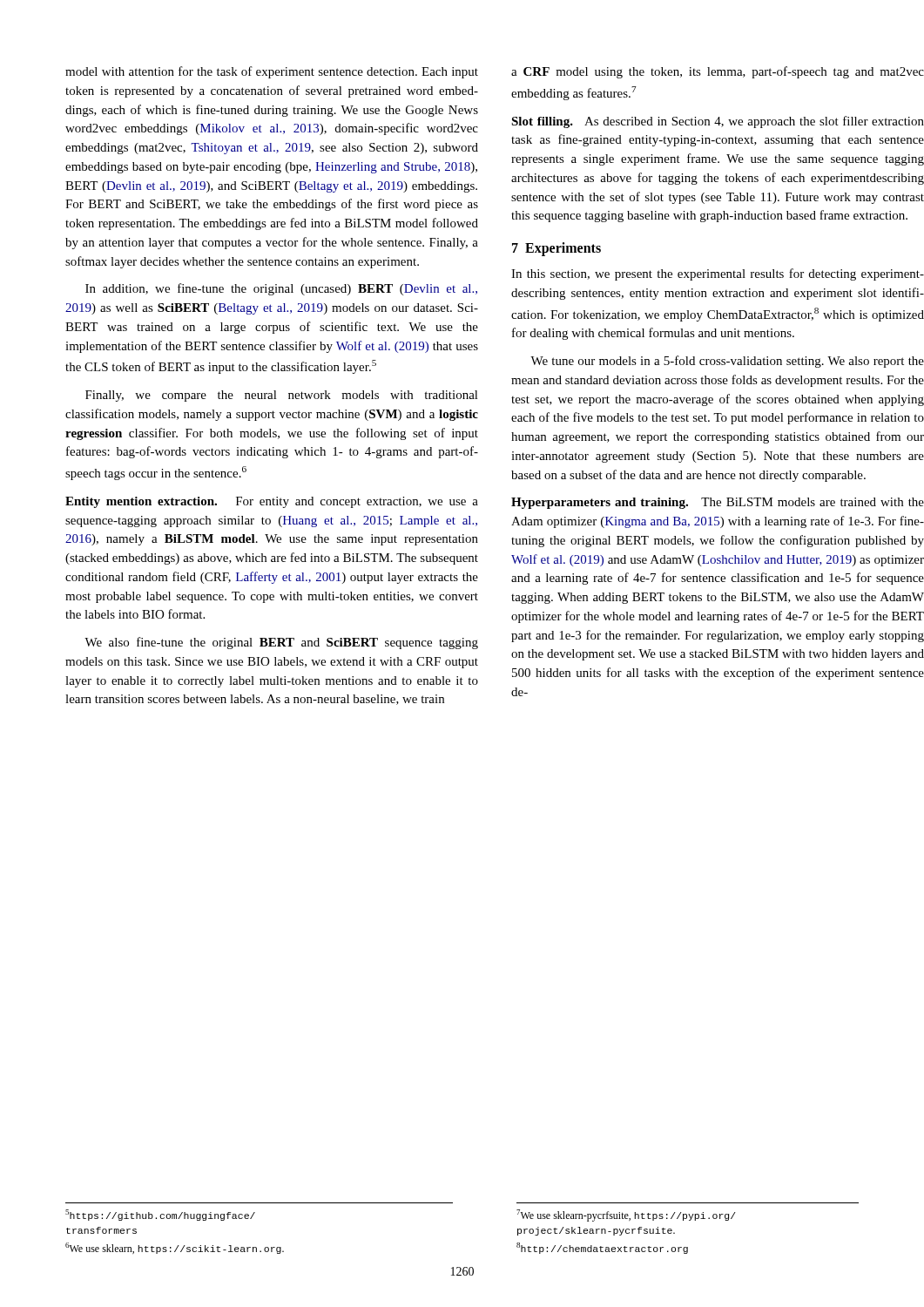Select the text block containing "In addition, we fine-tune"

272,329
